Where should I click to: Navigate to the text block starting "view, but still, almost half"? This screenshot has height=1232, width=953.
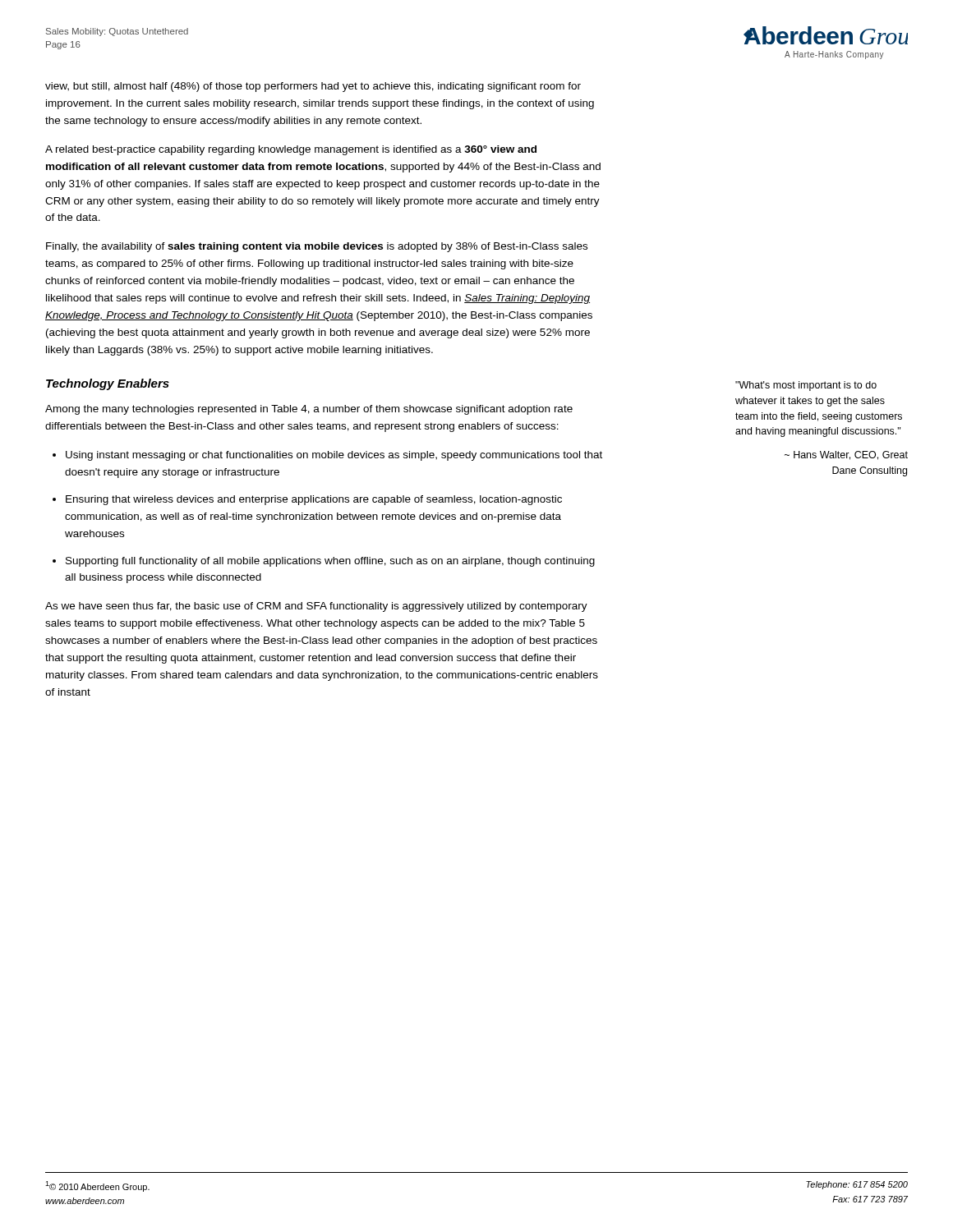click(x=324, y=104)
